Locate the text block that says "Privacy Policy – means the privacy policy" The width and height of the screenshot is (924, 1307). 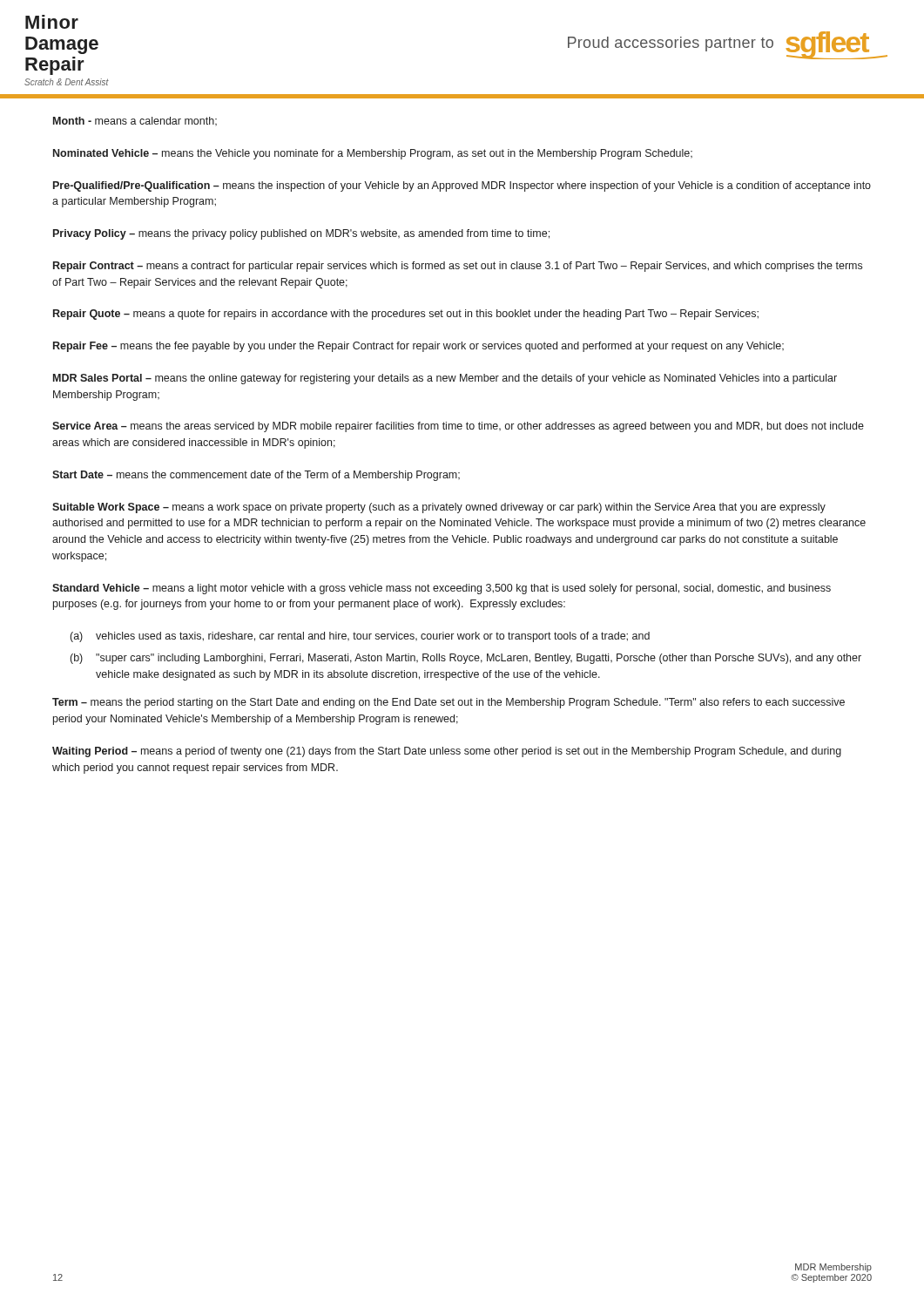click(462, 234)
